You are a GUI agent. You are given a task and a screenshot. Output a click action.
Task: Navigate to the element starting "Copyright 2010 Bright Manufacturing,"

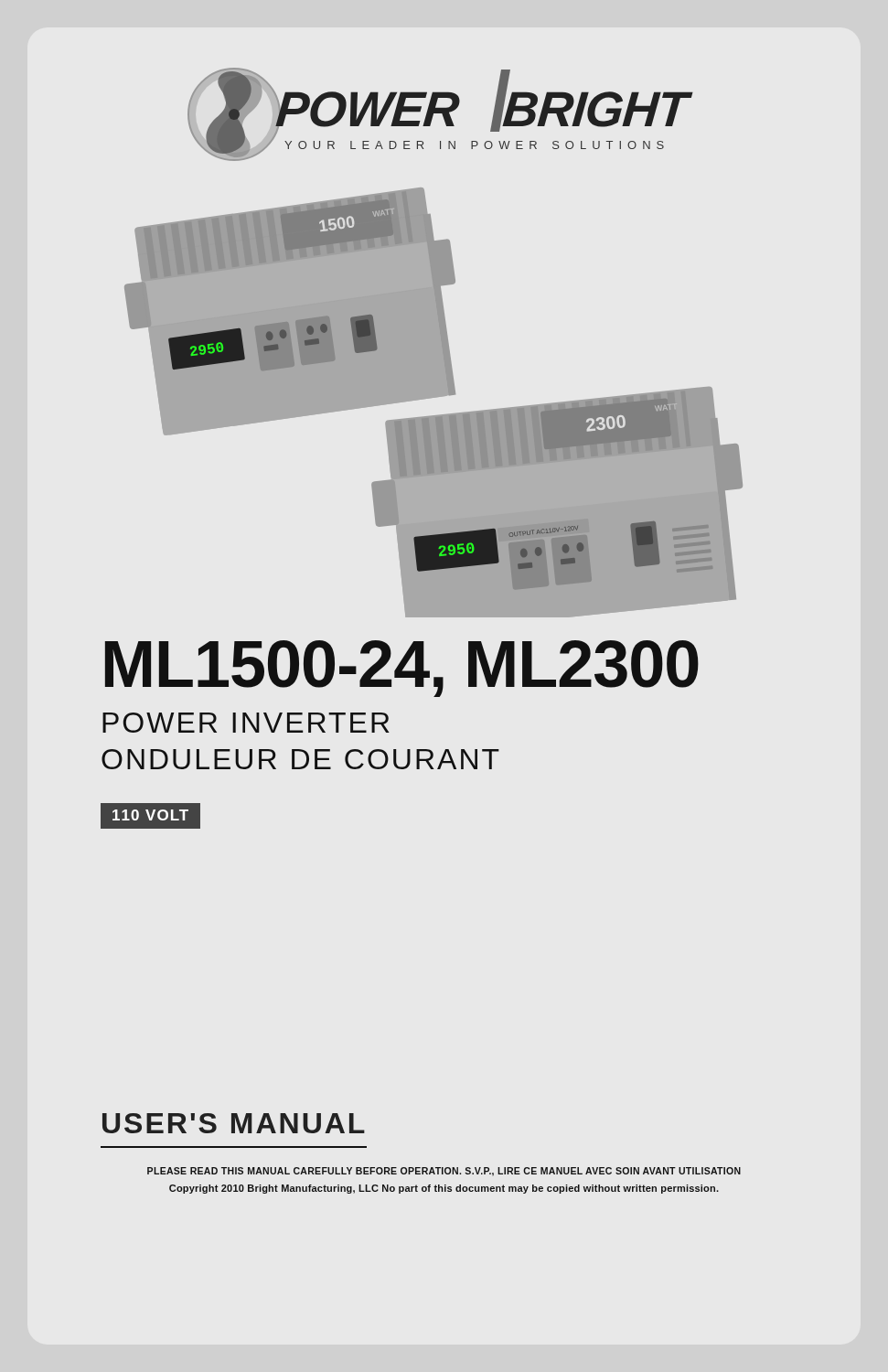[444, 1188]
